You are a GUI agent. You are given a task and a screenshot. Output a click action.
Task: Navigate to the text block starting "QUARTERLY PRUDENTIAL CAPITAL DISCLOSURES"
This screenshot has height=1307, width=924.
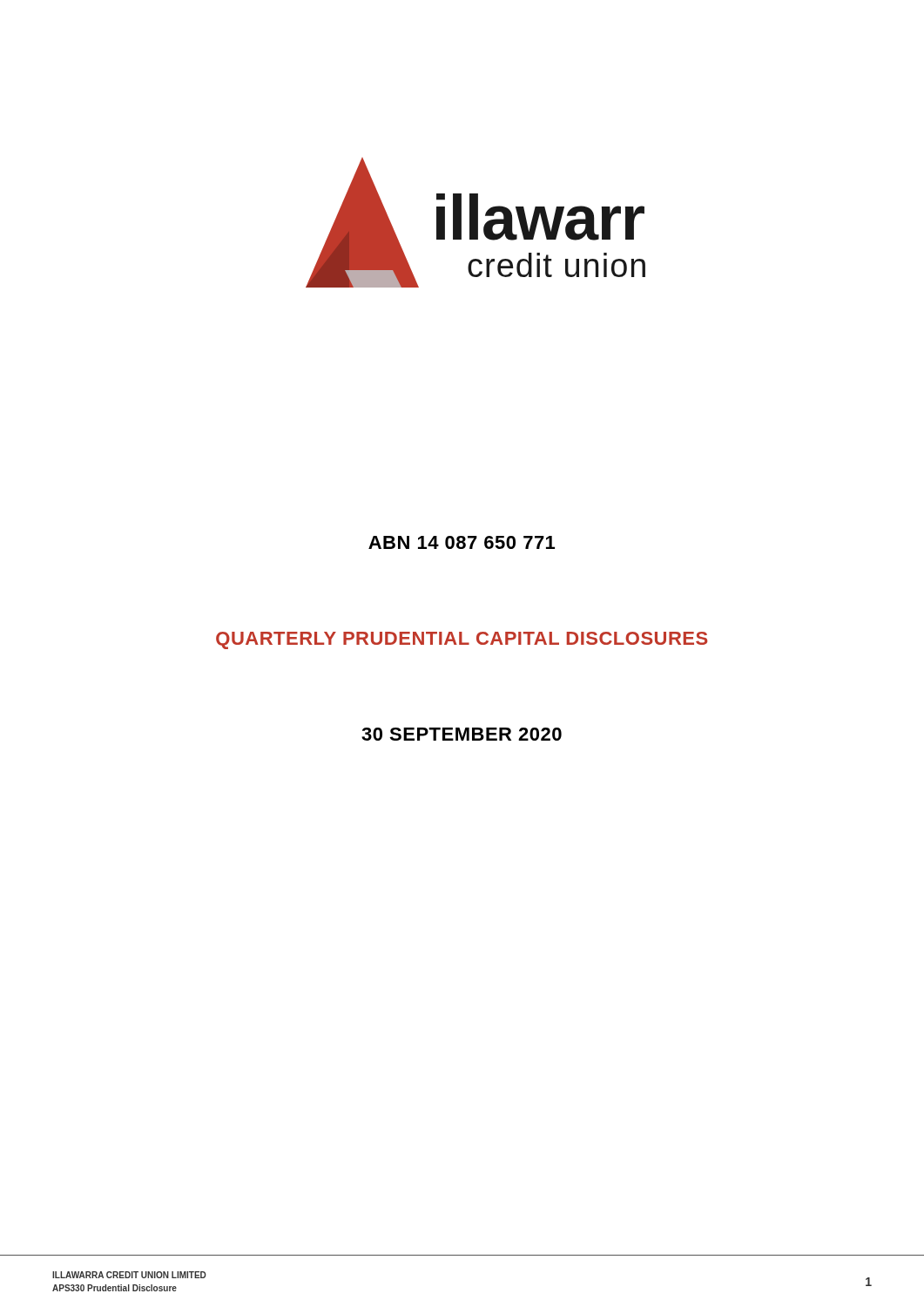click(x=462, y=638)
